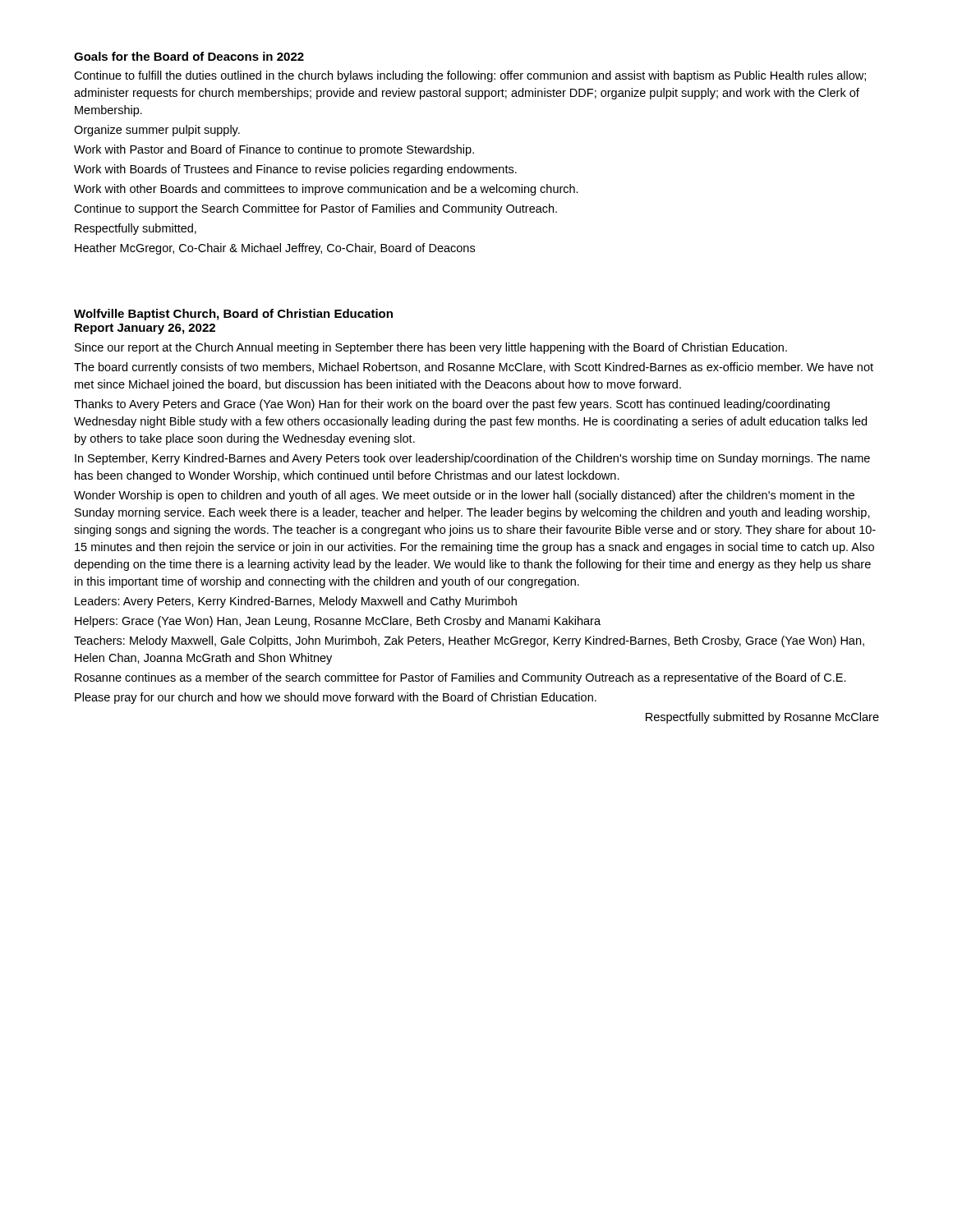Find the text block containing "Work with other Boards and"
The image size is (953, 1232).
pos(326,189)
